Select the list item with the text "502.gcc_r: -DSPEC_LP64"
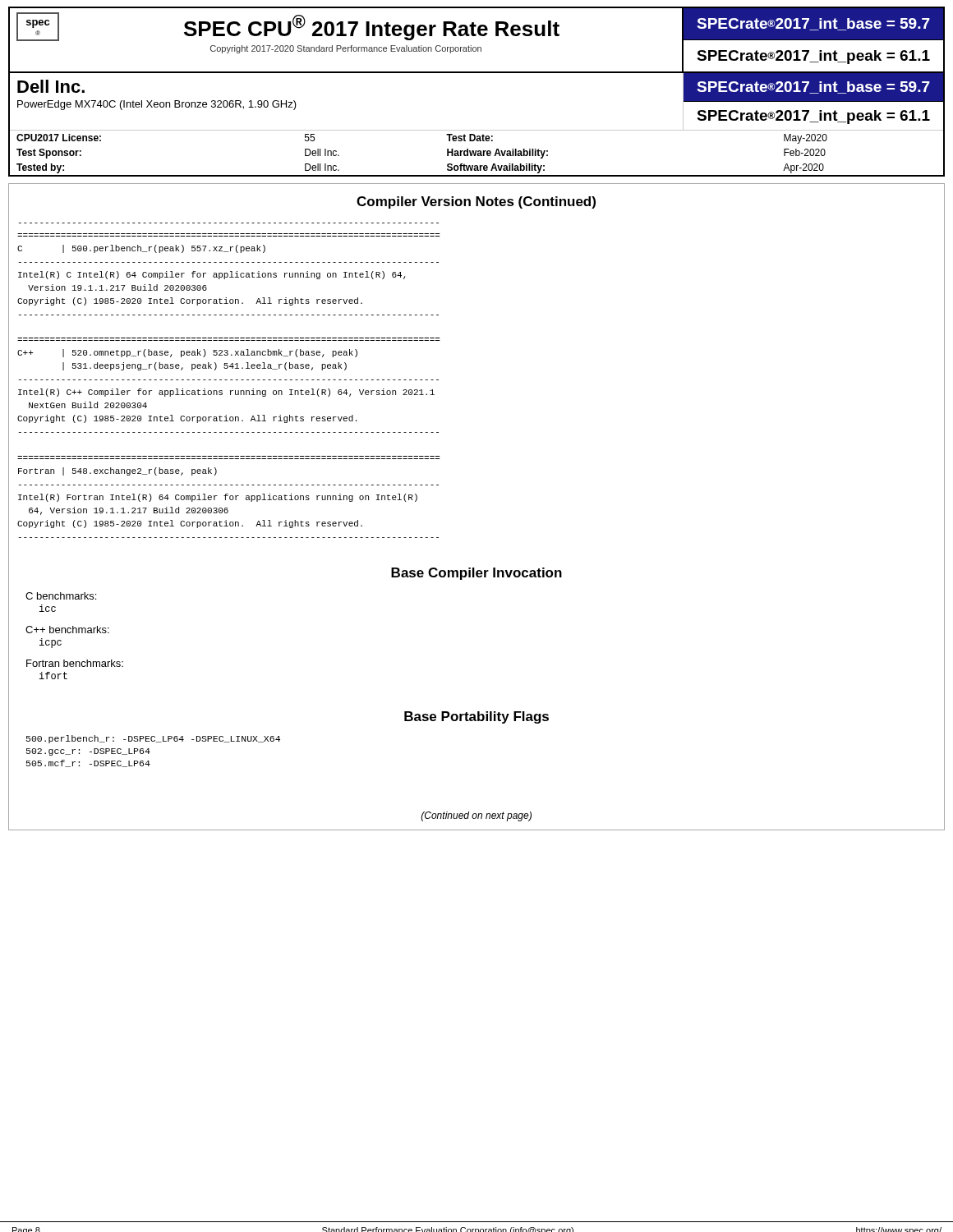 point(88,751)
